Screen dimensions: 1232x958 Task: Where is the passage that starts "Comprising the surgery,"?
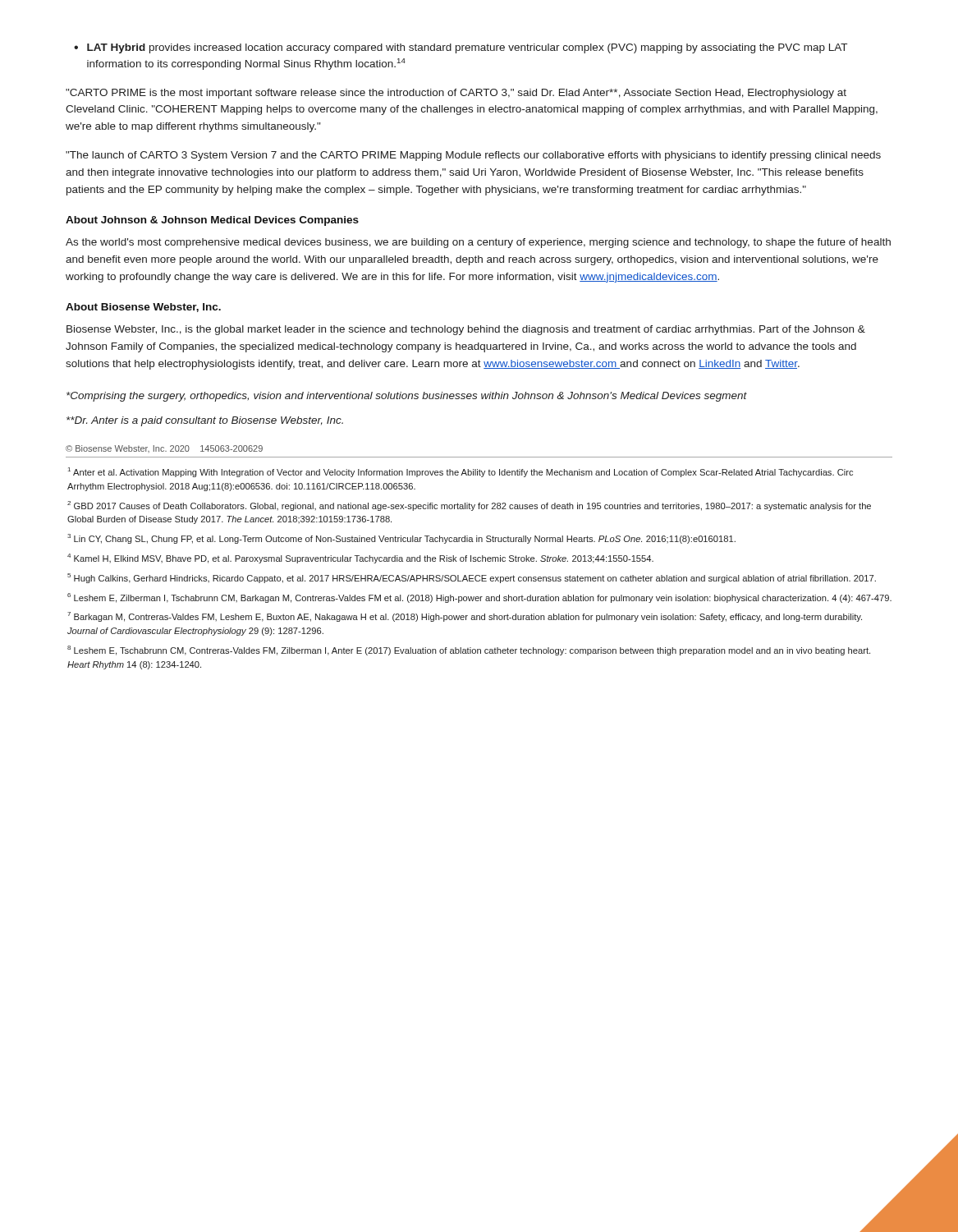point(479,396)
